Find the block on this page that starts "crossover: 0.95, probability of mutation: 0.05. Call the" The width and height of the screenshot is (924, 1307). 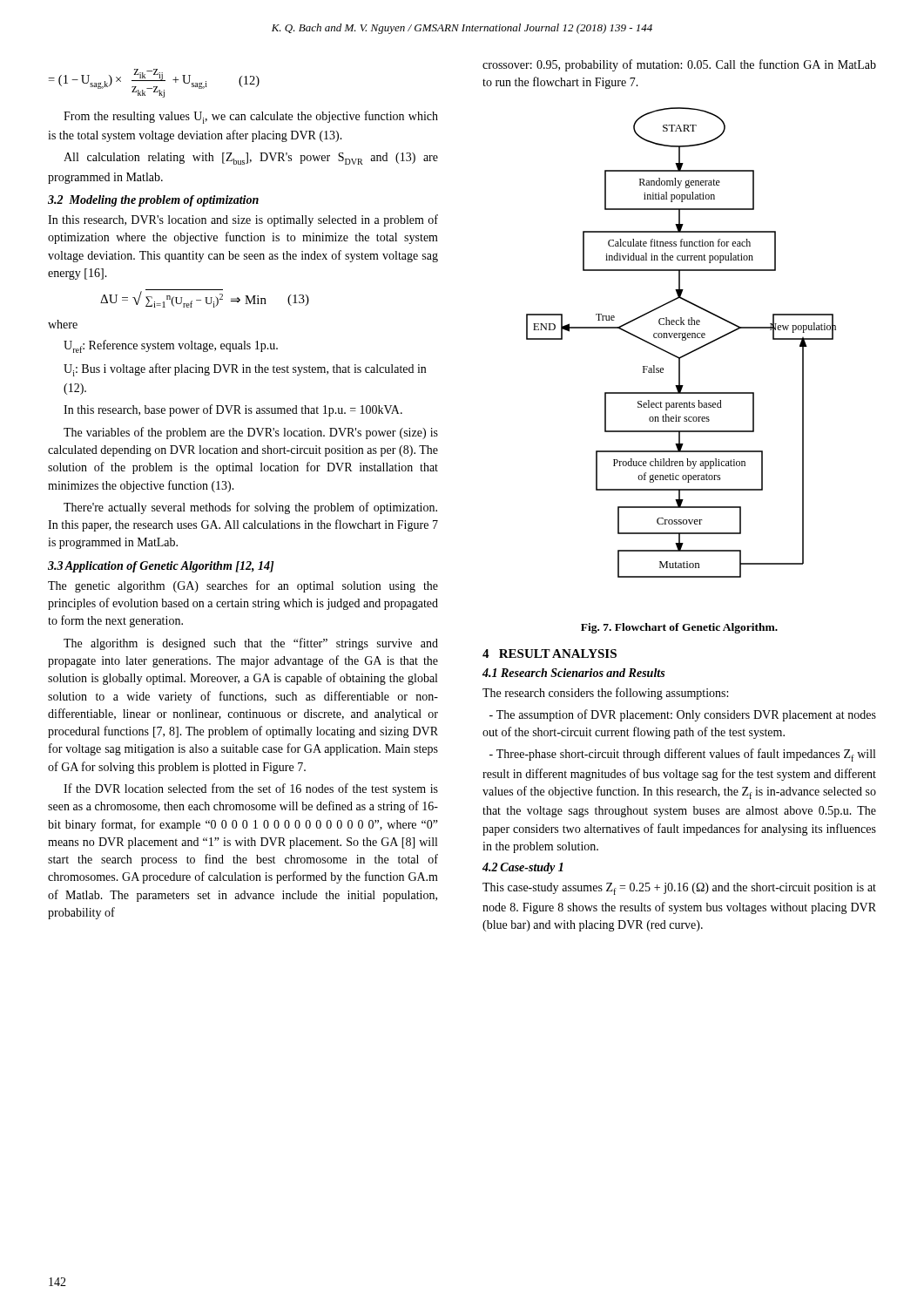tap(679, 74)
